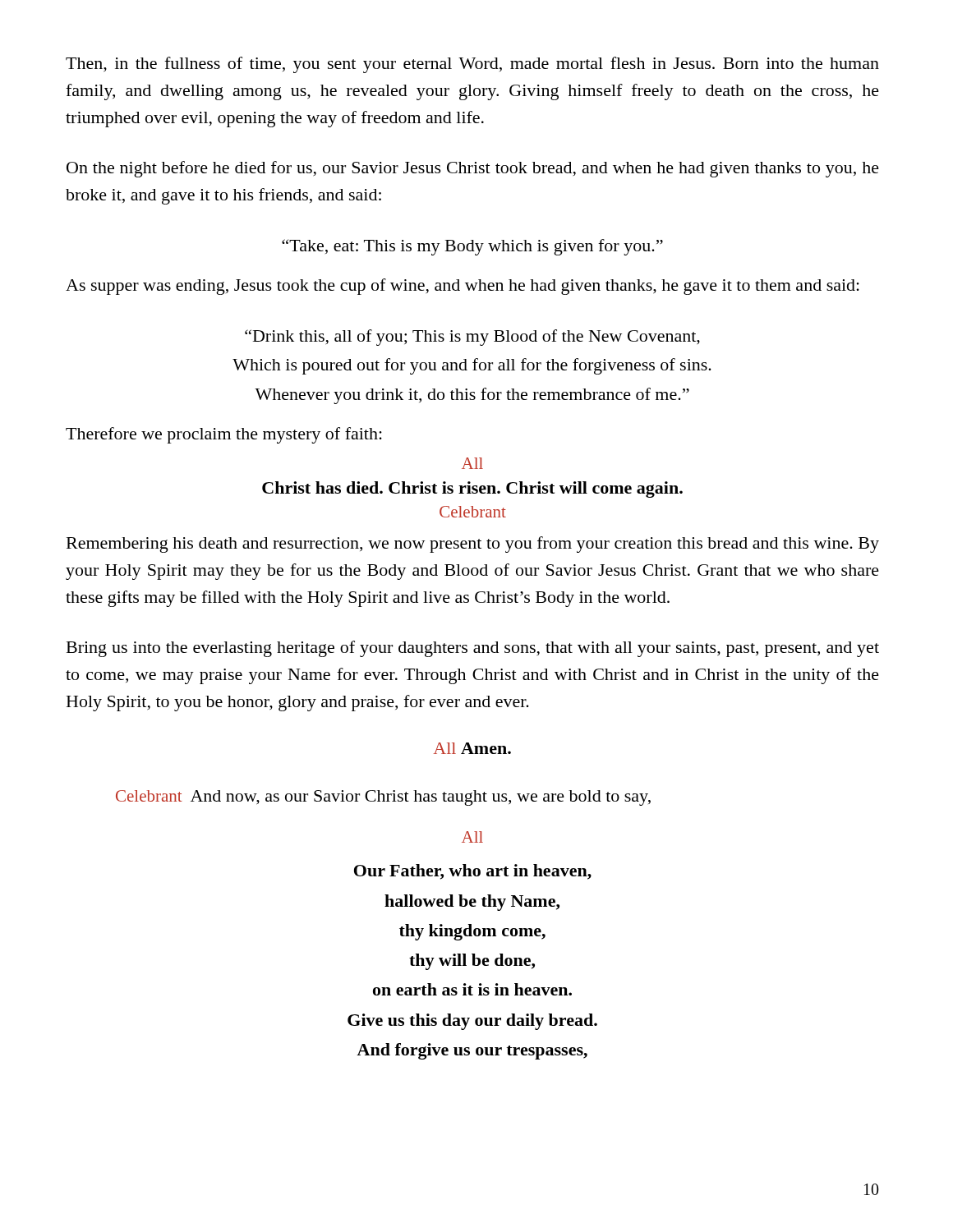Viewport: 953px width, 1232px height.
Task: Select the passage starting "“Take, eat: This is my Body which is"
Action: pyautogui.click(x=472, y=245)
